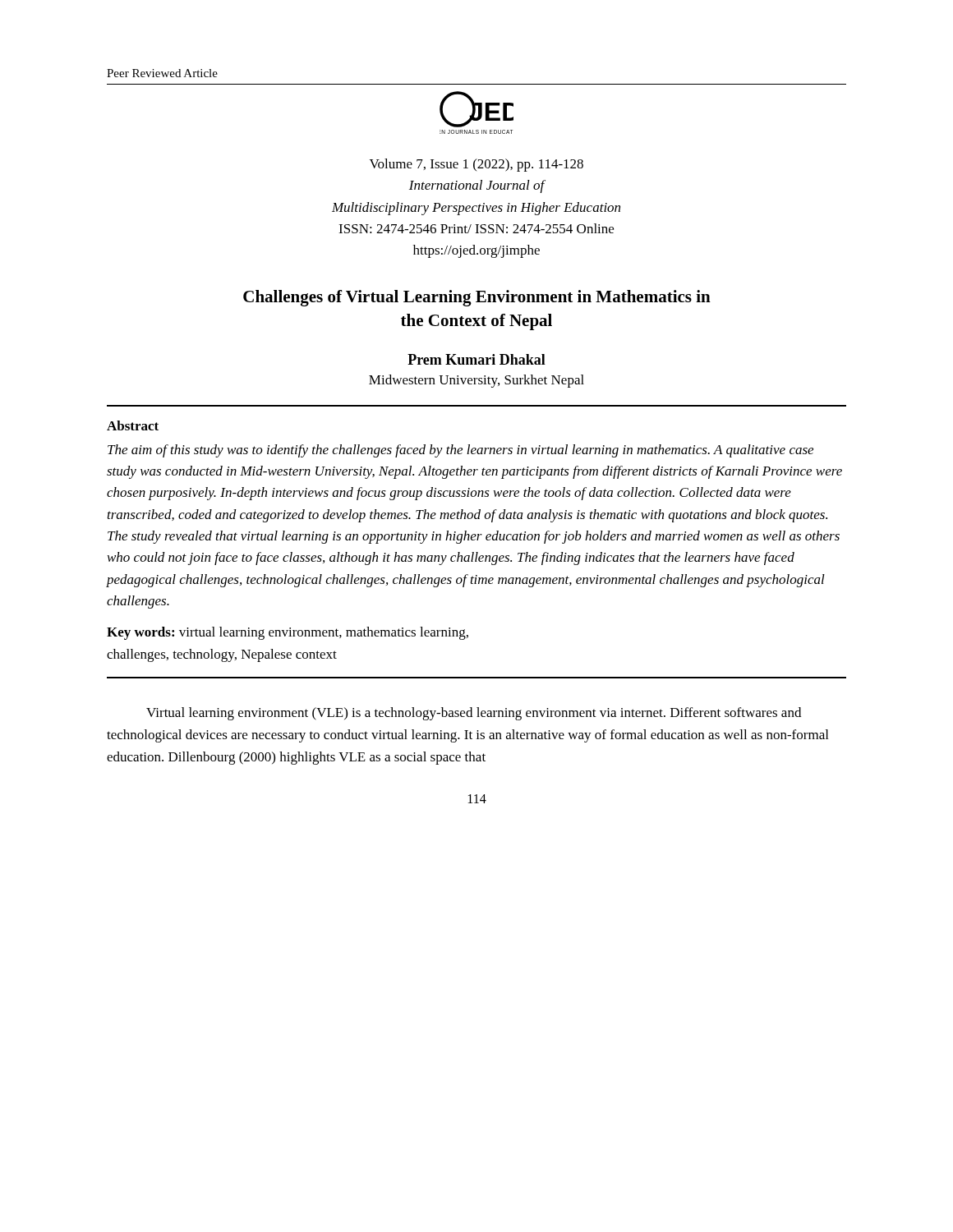Image resolution: width=953 pixels, height=1232 pixels.
Task: Find the passage starting "Volume 7, Issue"
Action: (476, 207)
